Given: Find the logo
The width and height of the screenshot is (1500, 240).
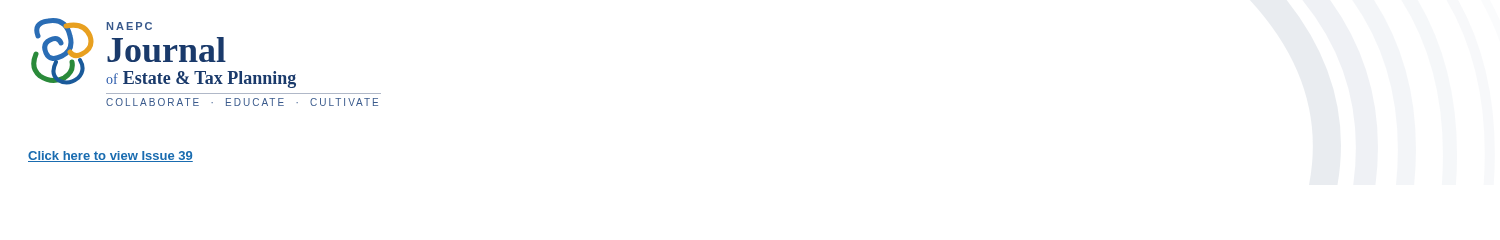Looking at the screenshot, I should coord(204,63).
